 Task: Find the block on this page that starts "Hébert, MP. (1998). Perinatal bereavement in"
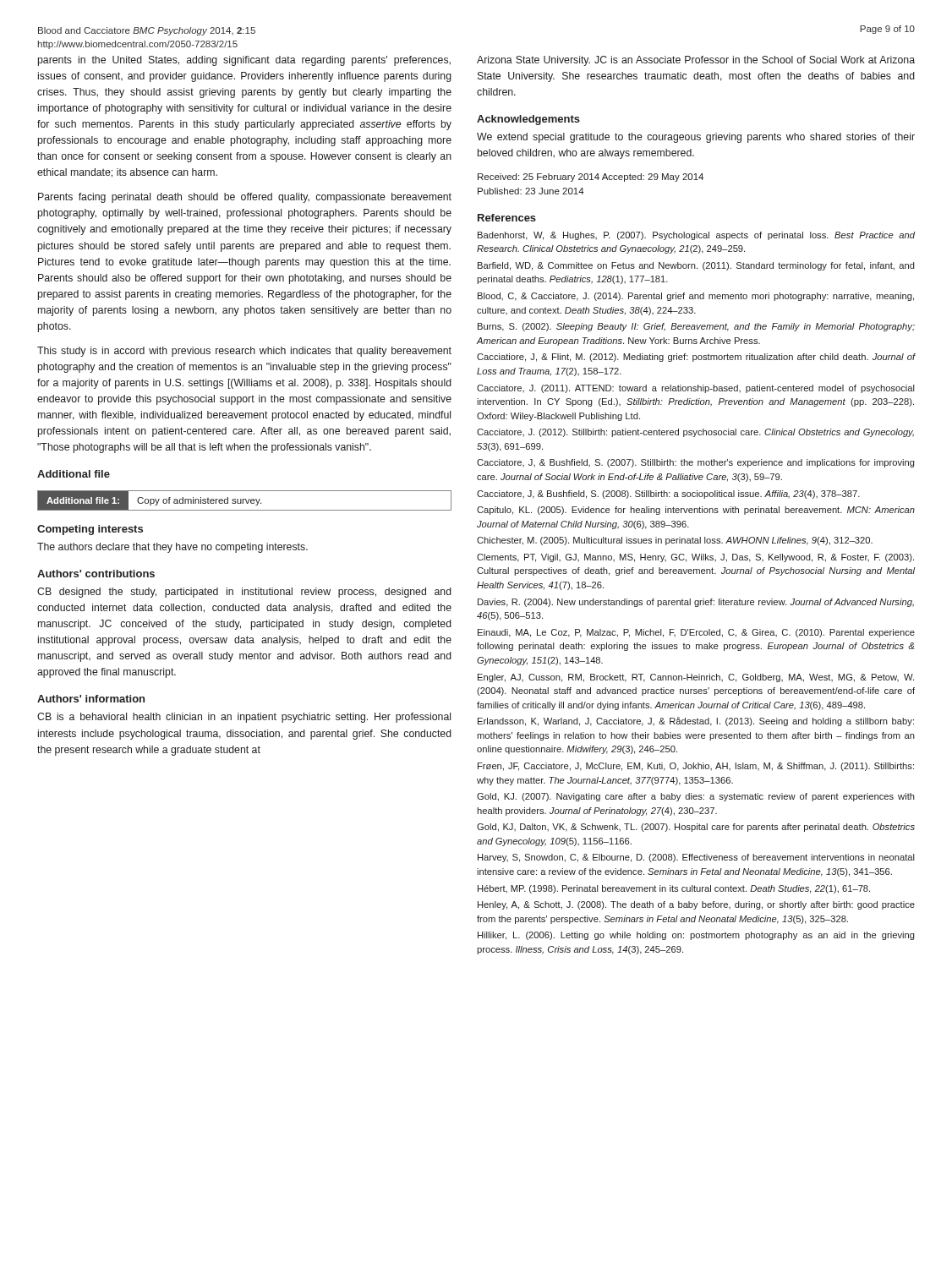[674, 888]
